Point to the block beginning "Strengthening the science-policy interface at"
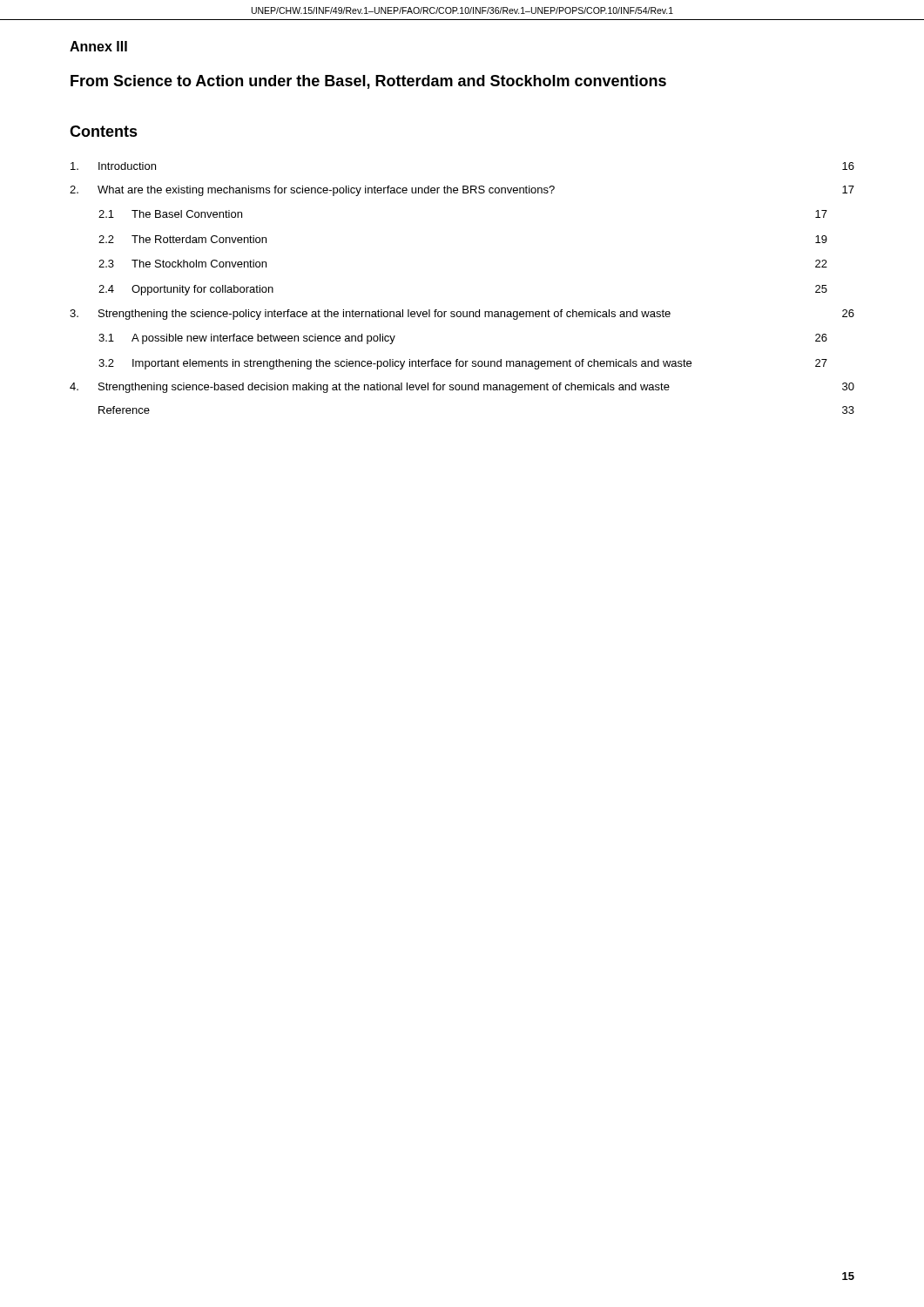 [384, 313]
